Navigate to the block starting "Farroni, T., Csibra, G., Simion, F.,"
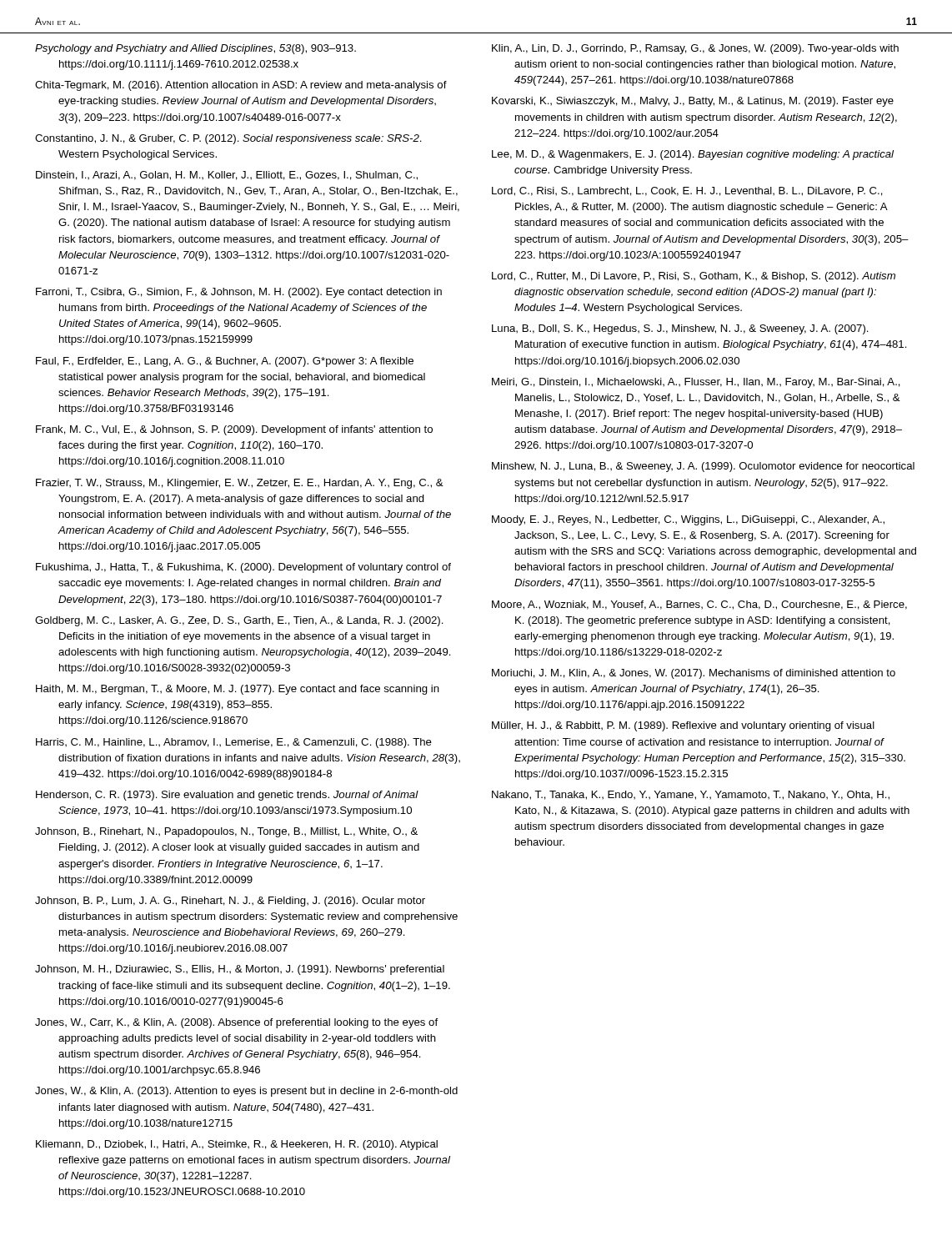 click(239, 315)
